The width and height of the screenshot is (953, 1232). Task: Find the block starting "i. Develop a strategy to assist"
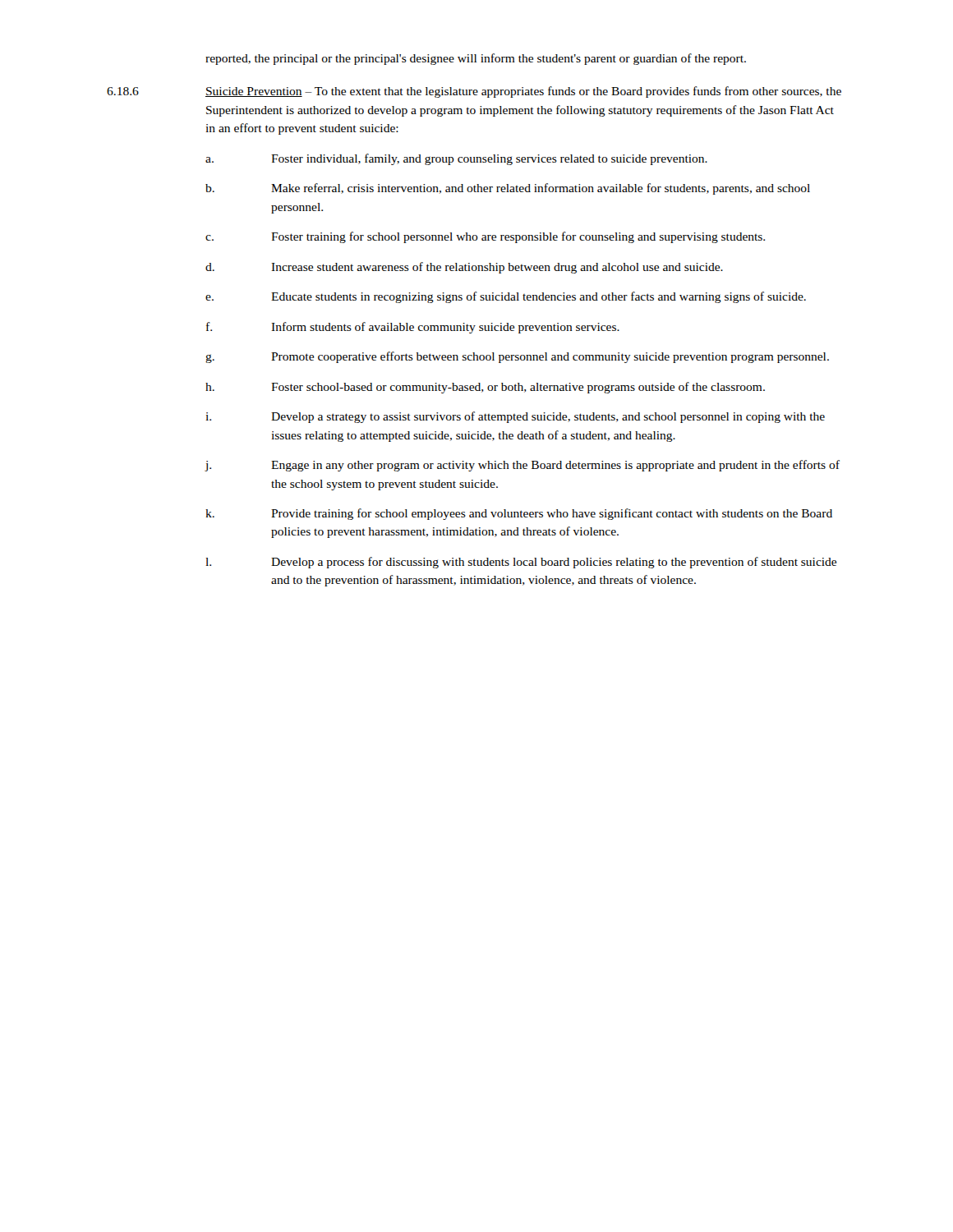click(526, 426)
